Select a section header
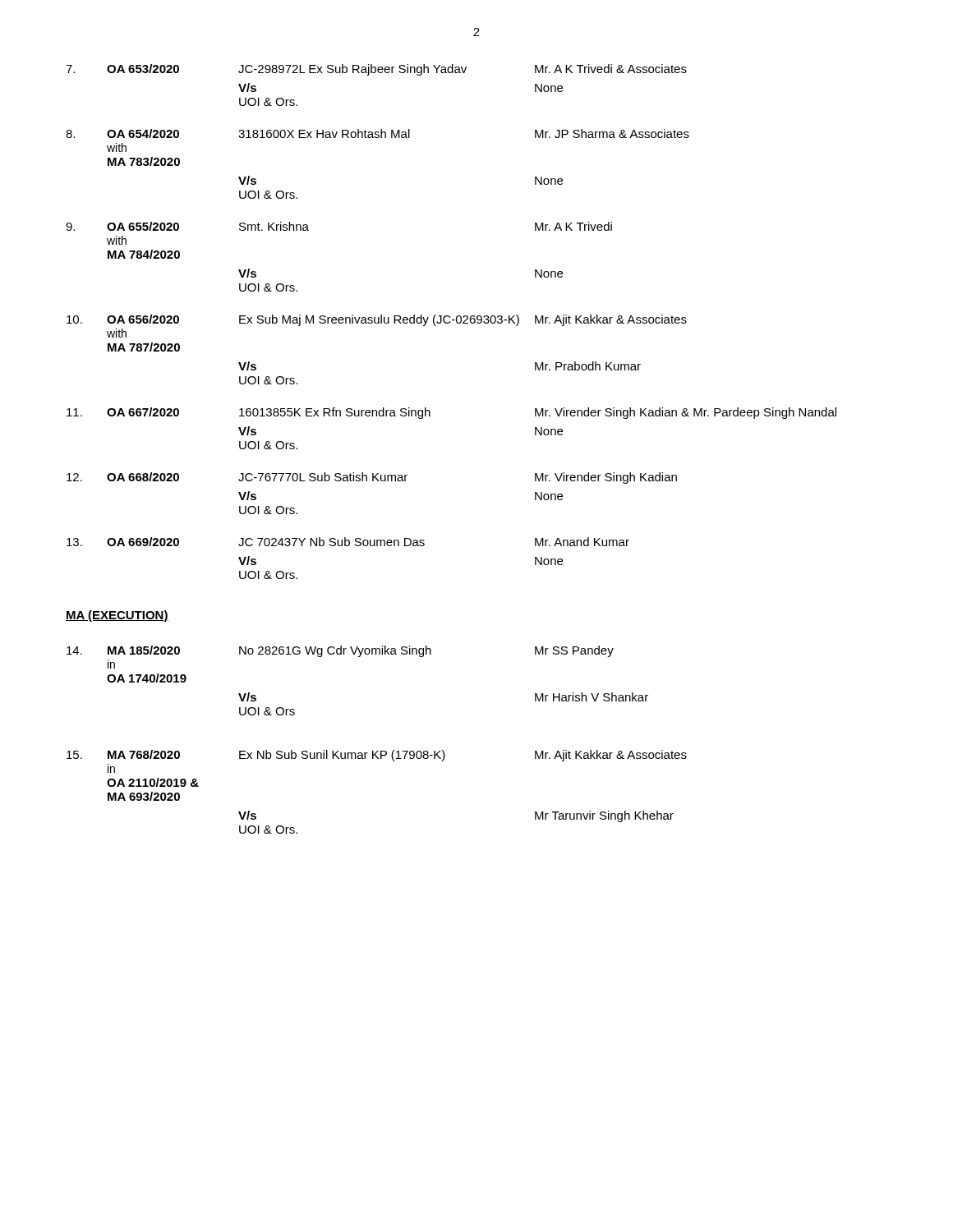Viewport: 953px width, 1232px height. coord(117,615)
